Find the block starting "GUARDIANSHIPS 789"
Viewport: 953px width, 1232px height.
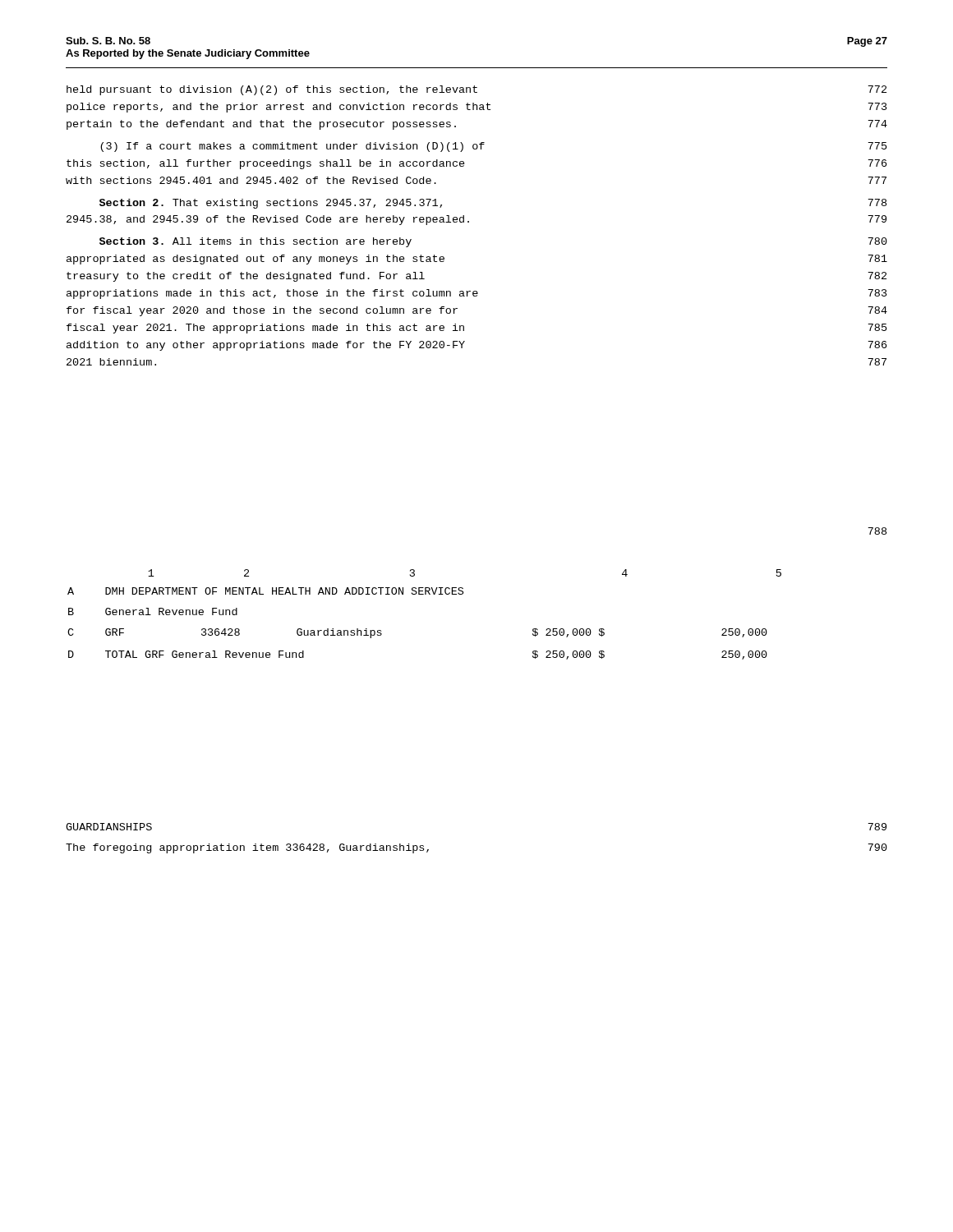[107, 827]
